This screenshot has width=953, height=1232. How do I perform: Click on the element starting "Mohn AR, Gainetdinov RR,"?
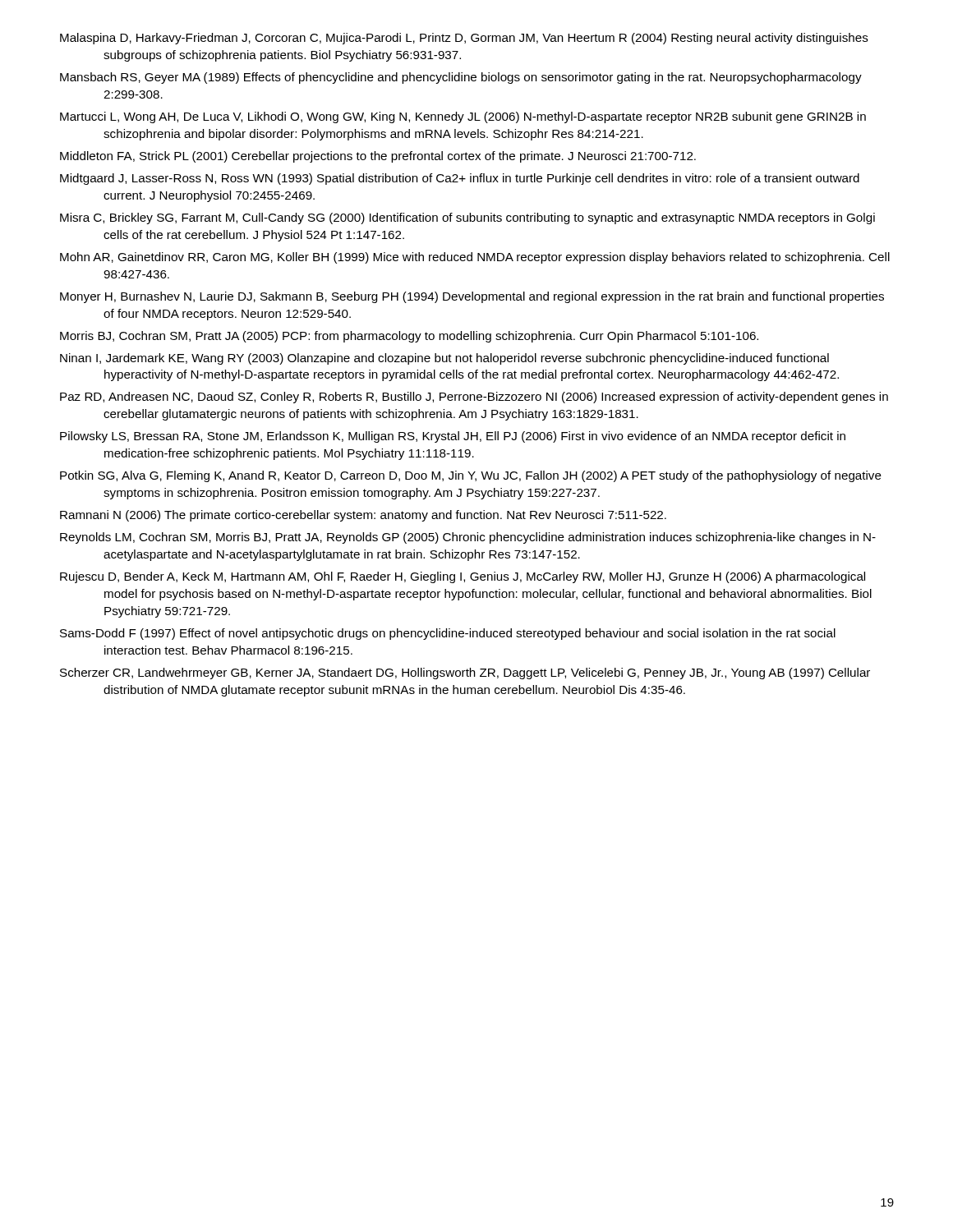[x=475, y=265]
